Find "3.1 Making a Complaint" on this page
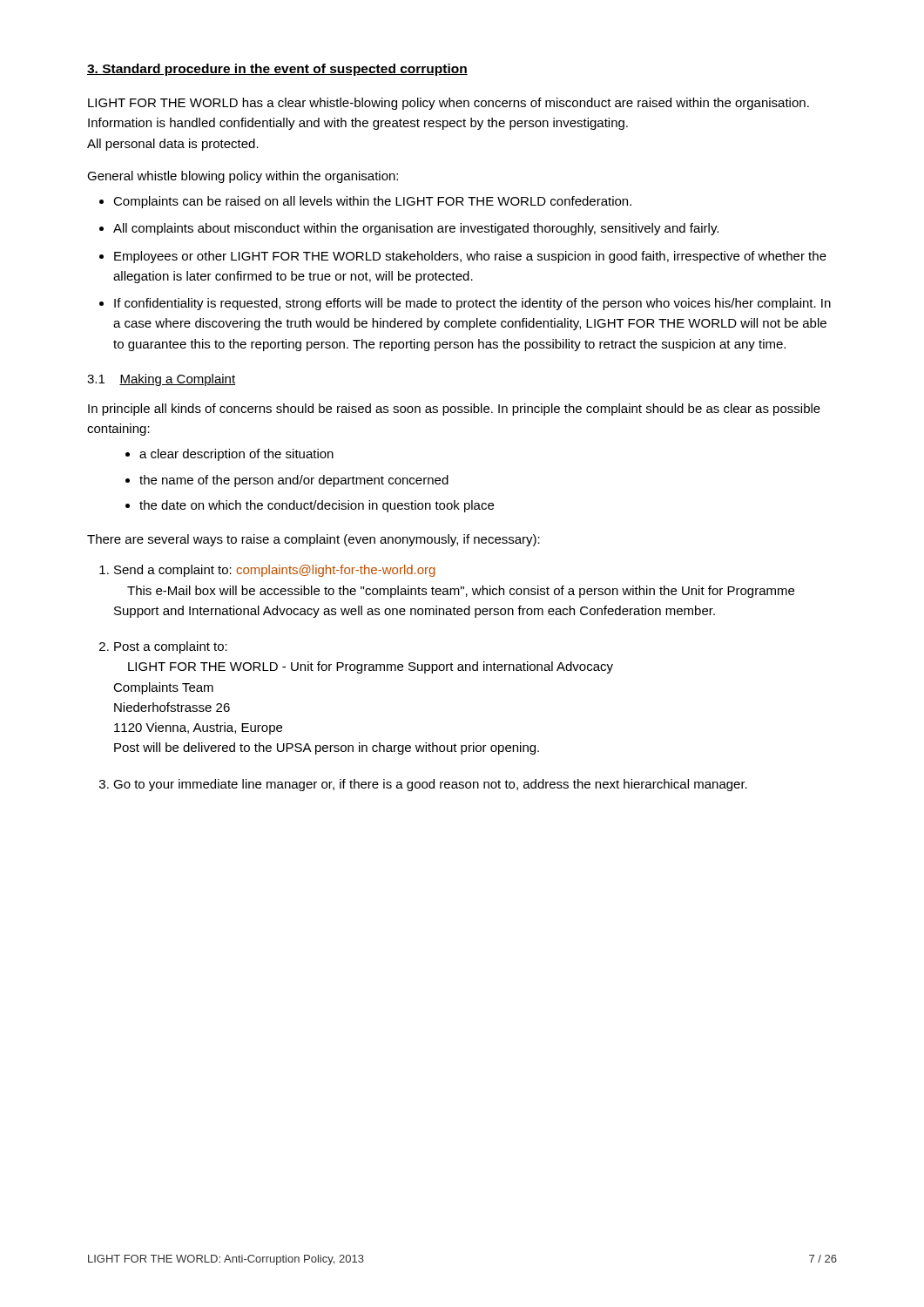 point(161,378)
